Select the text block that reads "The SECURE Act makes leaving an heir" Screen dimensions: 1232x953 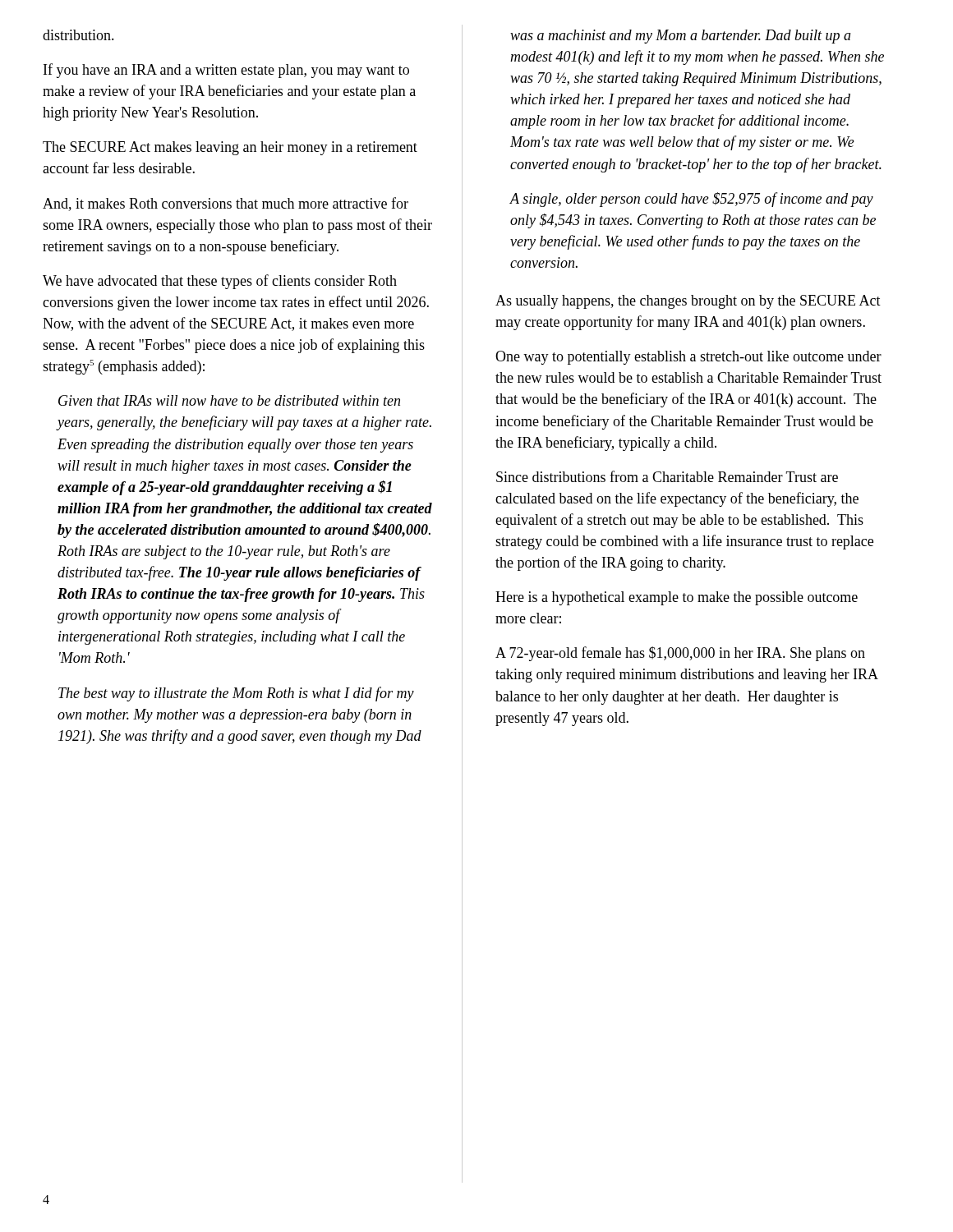[230, 158]
